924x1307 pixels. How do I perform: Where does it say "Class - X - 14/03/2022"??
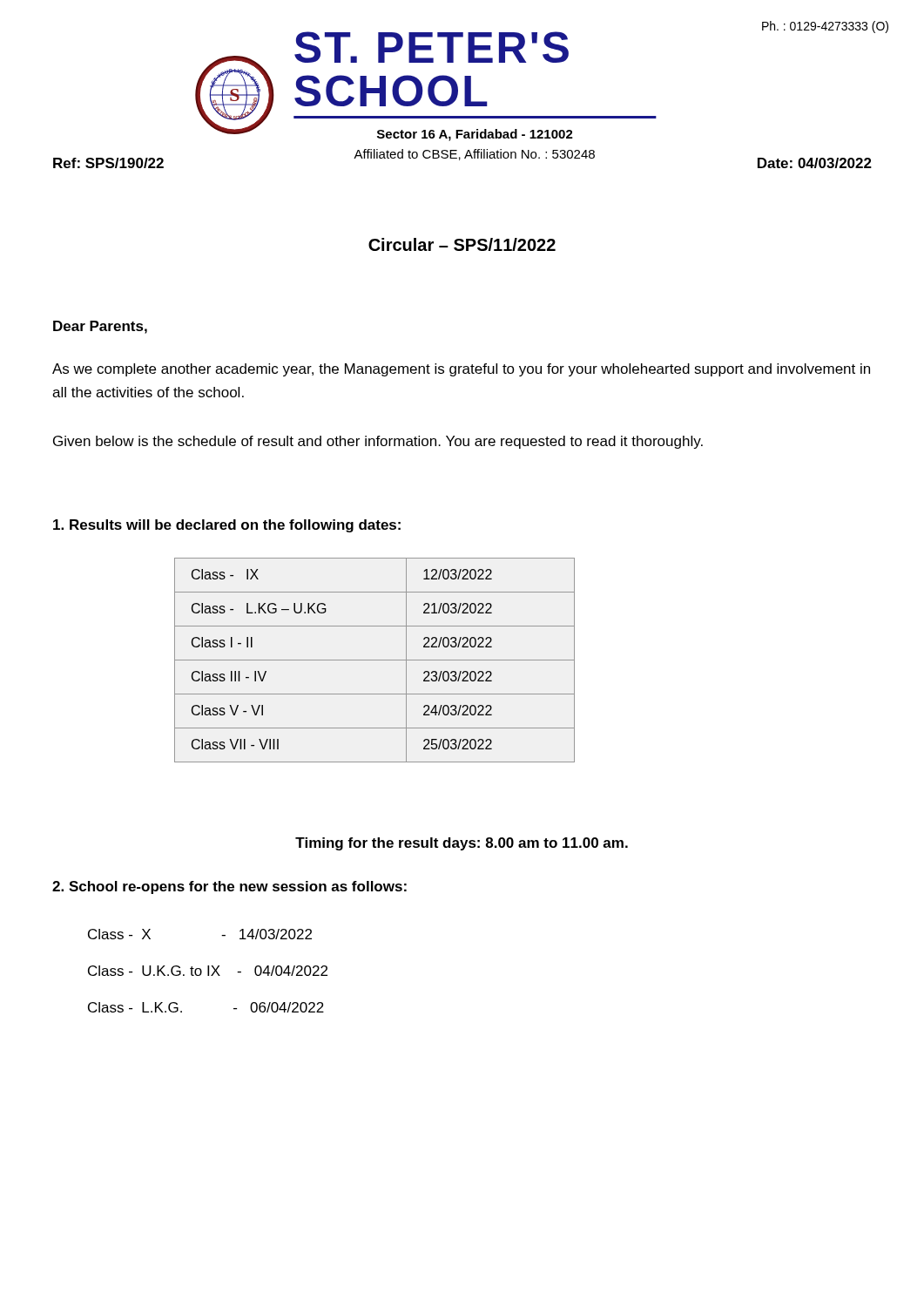[x=112, y=935]
